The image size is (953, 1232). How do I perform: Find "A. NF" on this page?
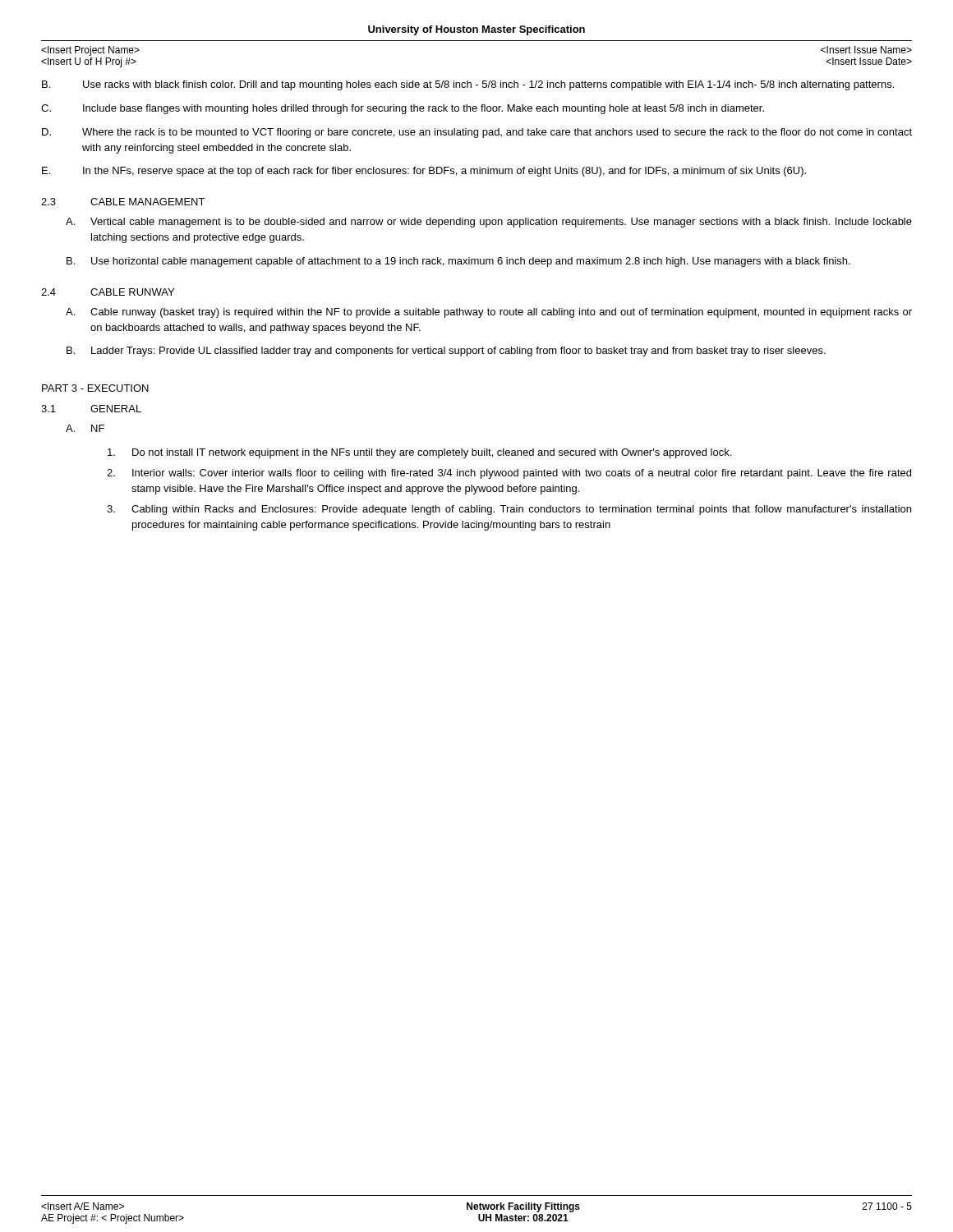(94, 428)
